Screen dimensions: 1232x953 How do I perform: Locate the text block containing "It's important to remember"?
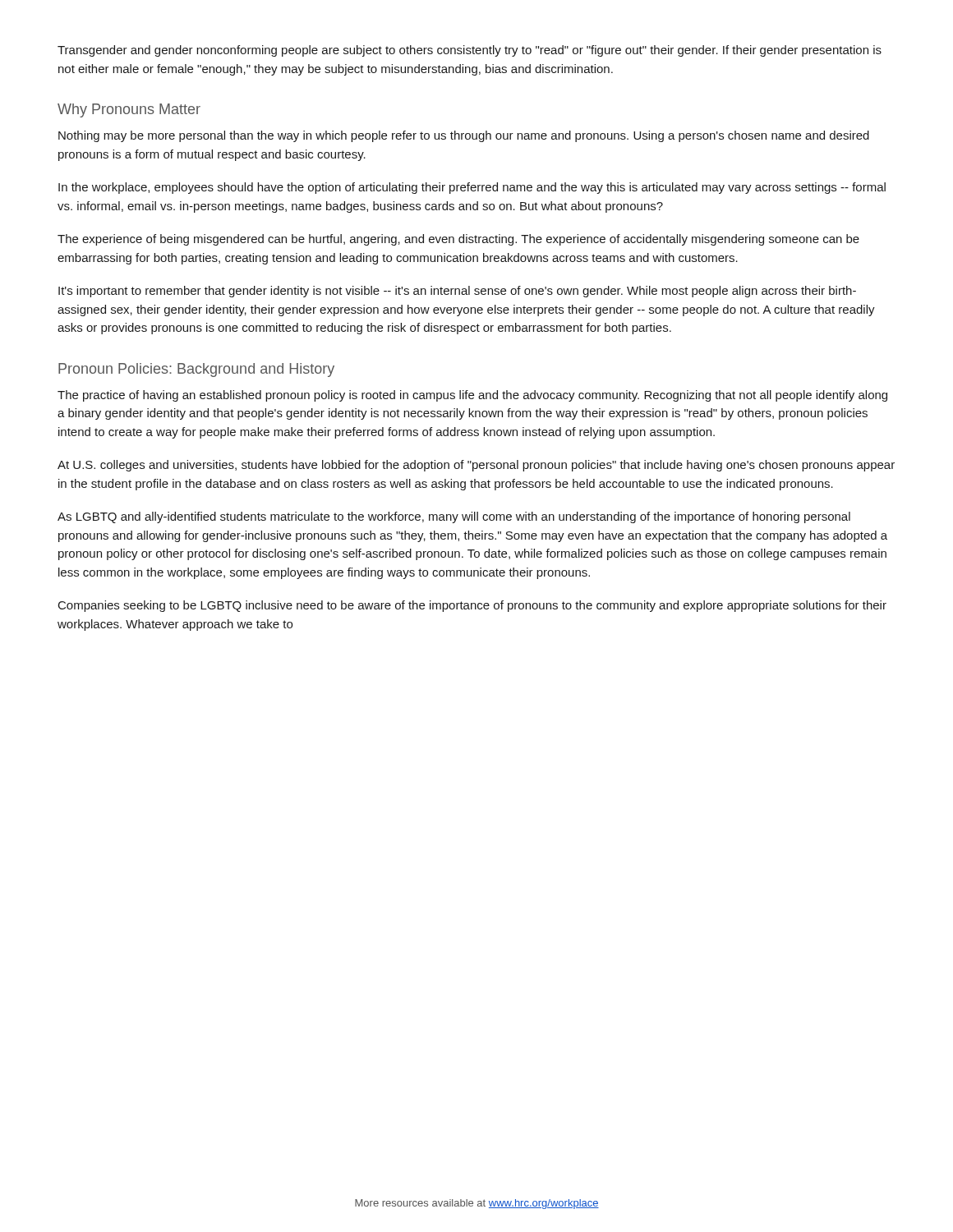tap(466, 309)
